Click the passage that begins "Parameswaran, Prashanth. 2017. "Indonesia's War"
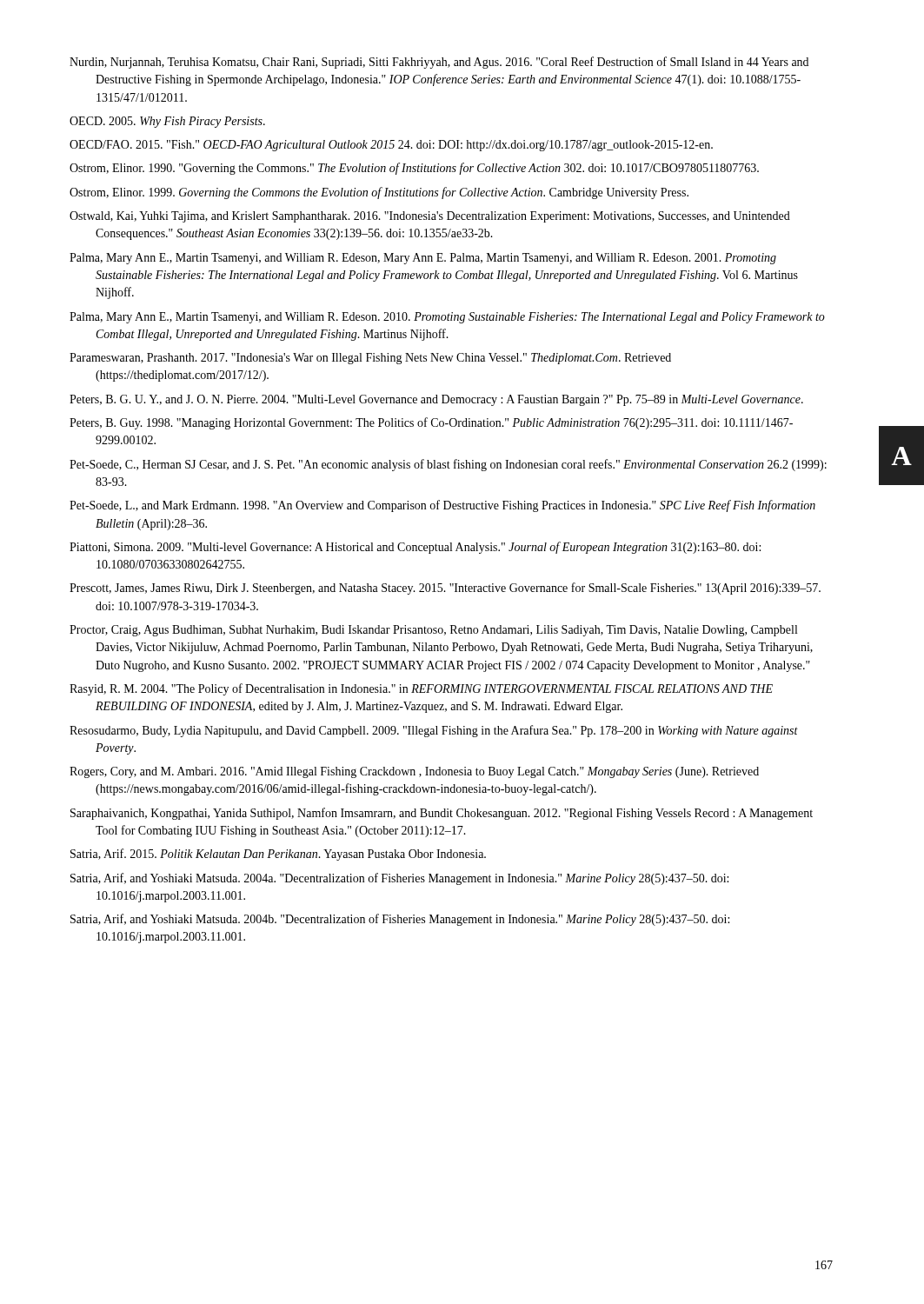Image resolution: width=924 pixels, height=1304 pixels. click(x=370, y=367)
